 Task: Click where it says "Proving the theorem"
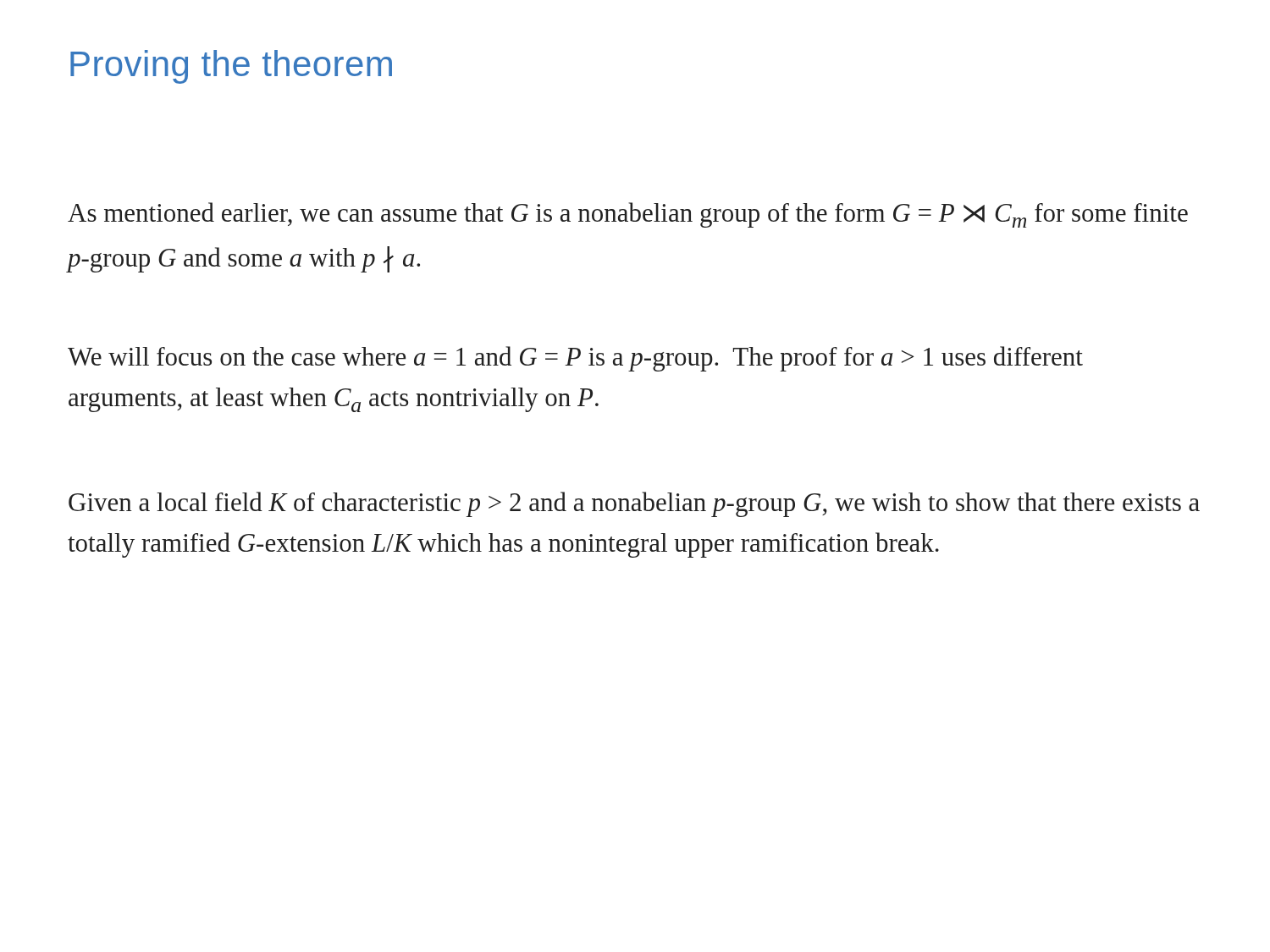point(231,64)
